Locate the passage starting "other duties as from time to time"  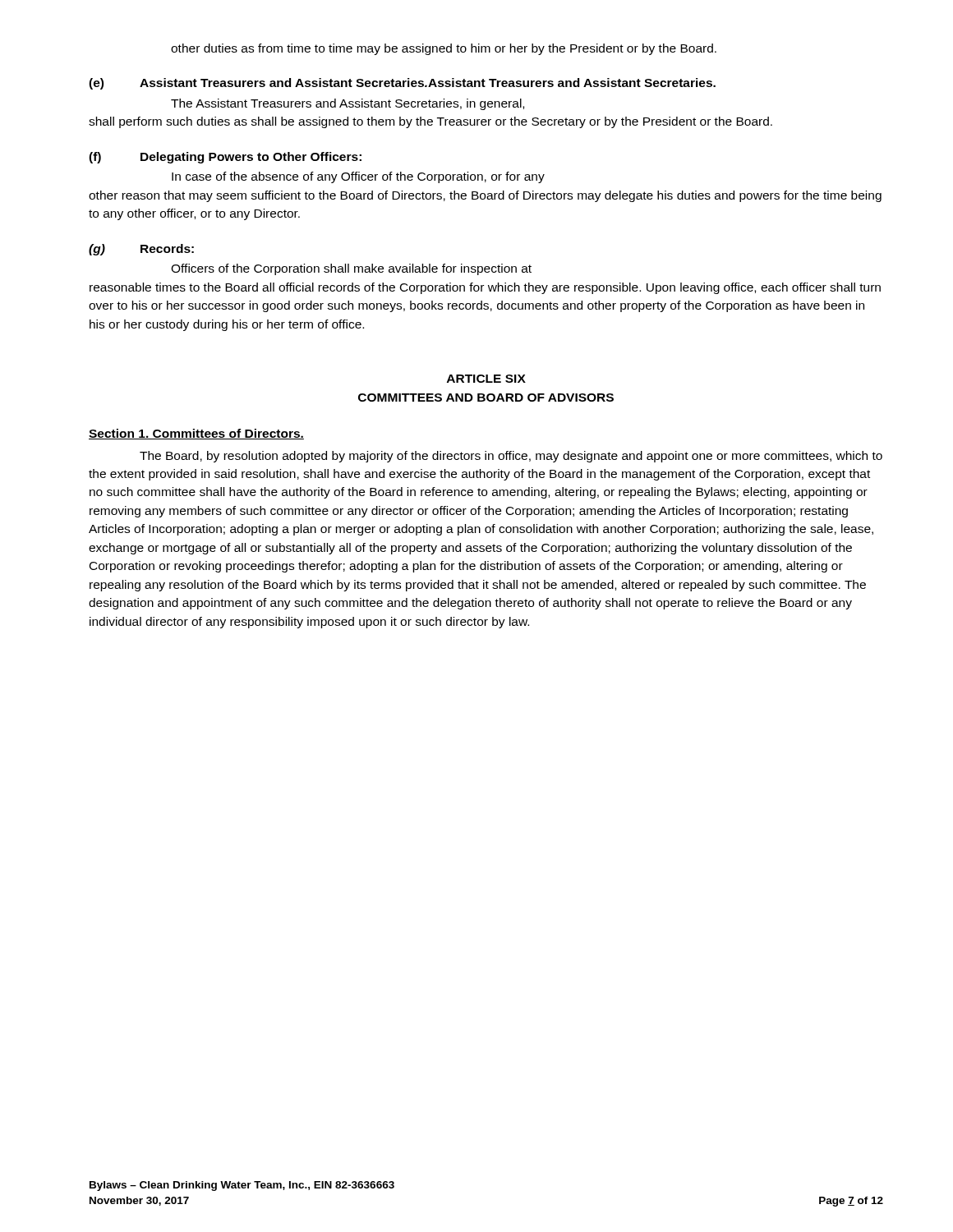(444, 48)
